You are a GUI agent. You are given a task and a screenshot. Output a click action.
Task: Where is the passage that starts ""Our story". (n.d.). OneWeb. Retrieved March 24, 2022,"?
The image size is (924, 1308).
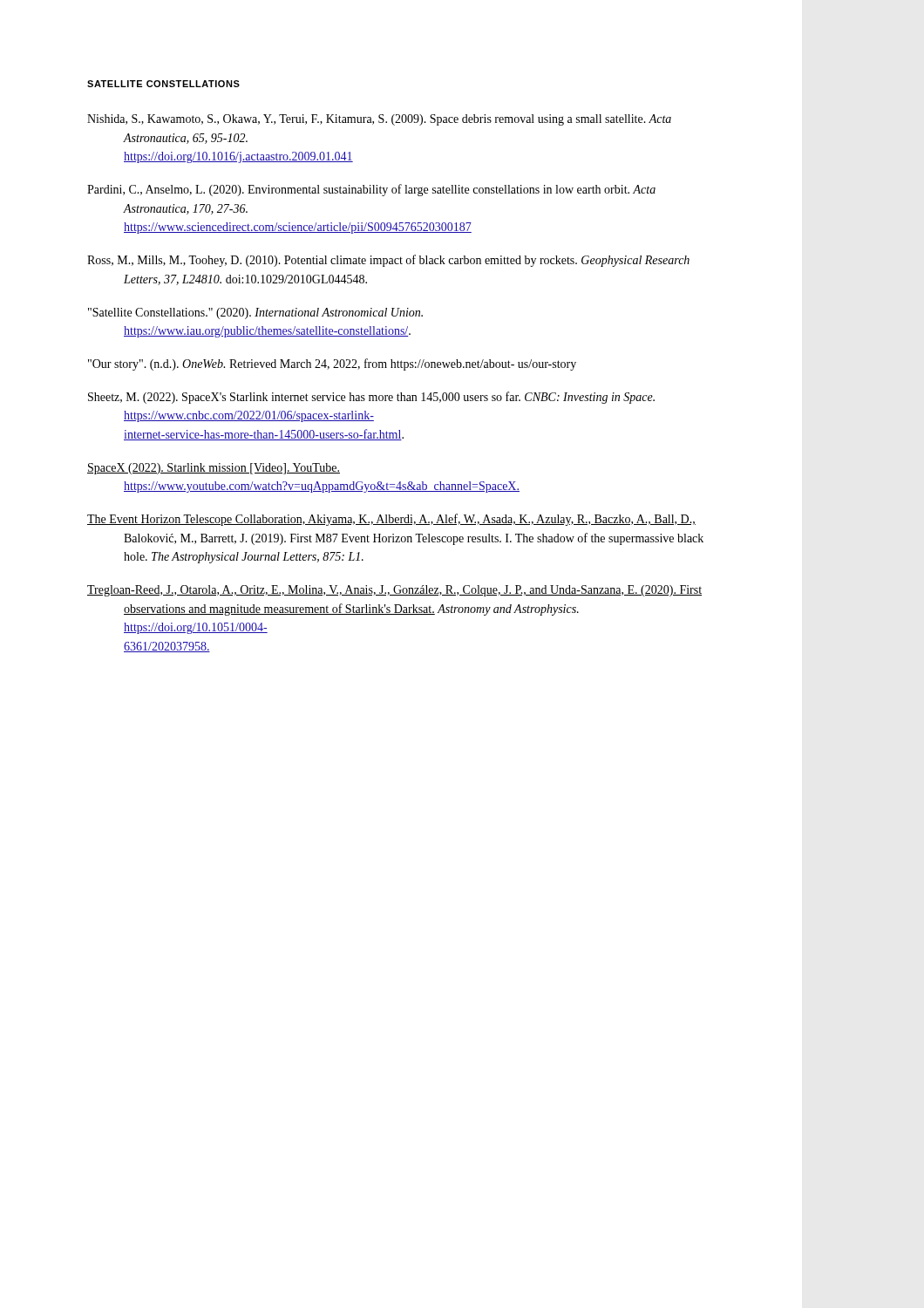[x=332, y=364]
